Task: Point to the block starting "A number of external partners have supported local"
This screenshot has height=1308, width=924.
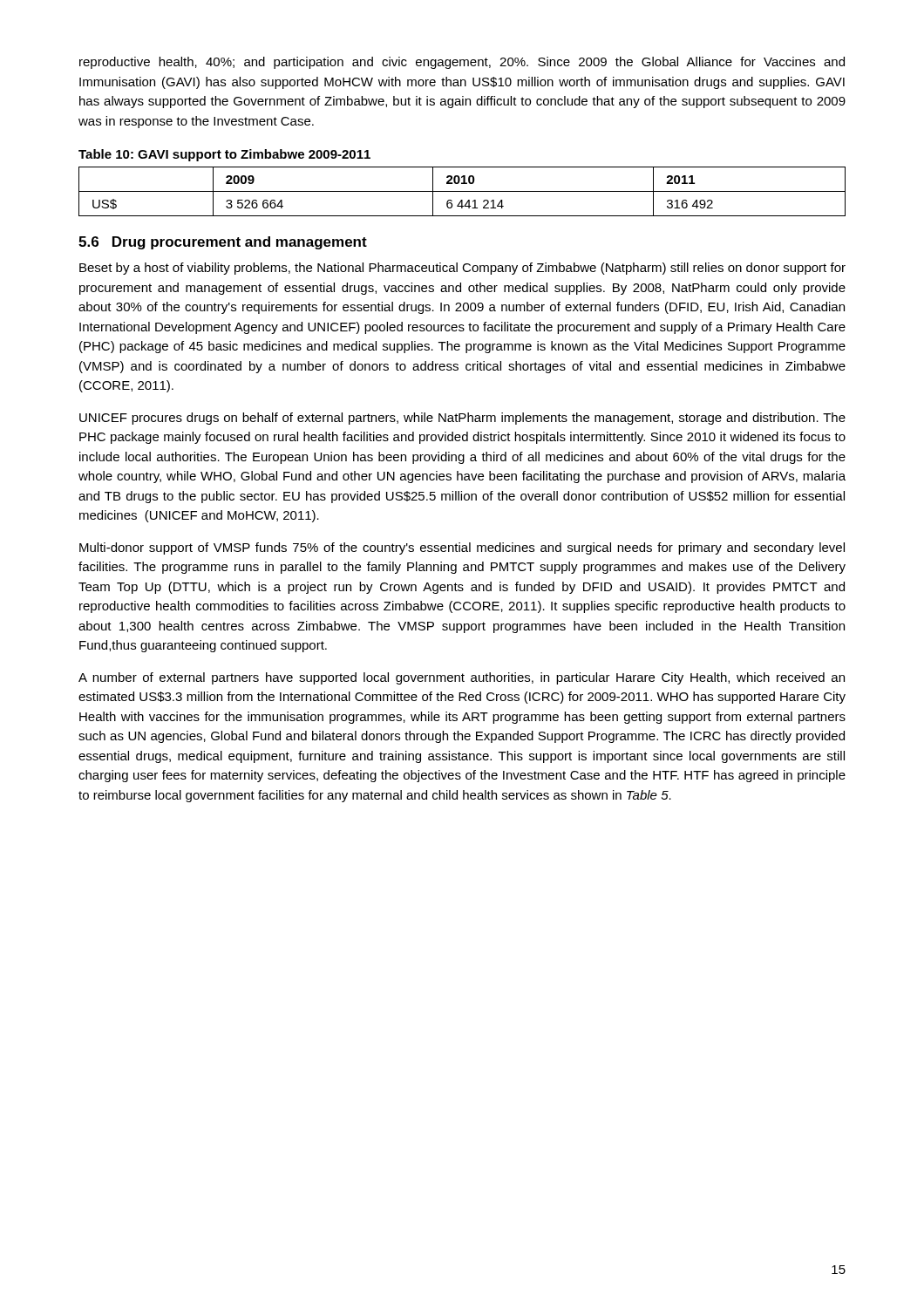Action: (x=462, y=736)
